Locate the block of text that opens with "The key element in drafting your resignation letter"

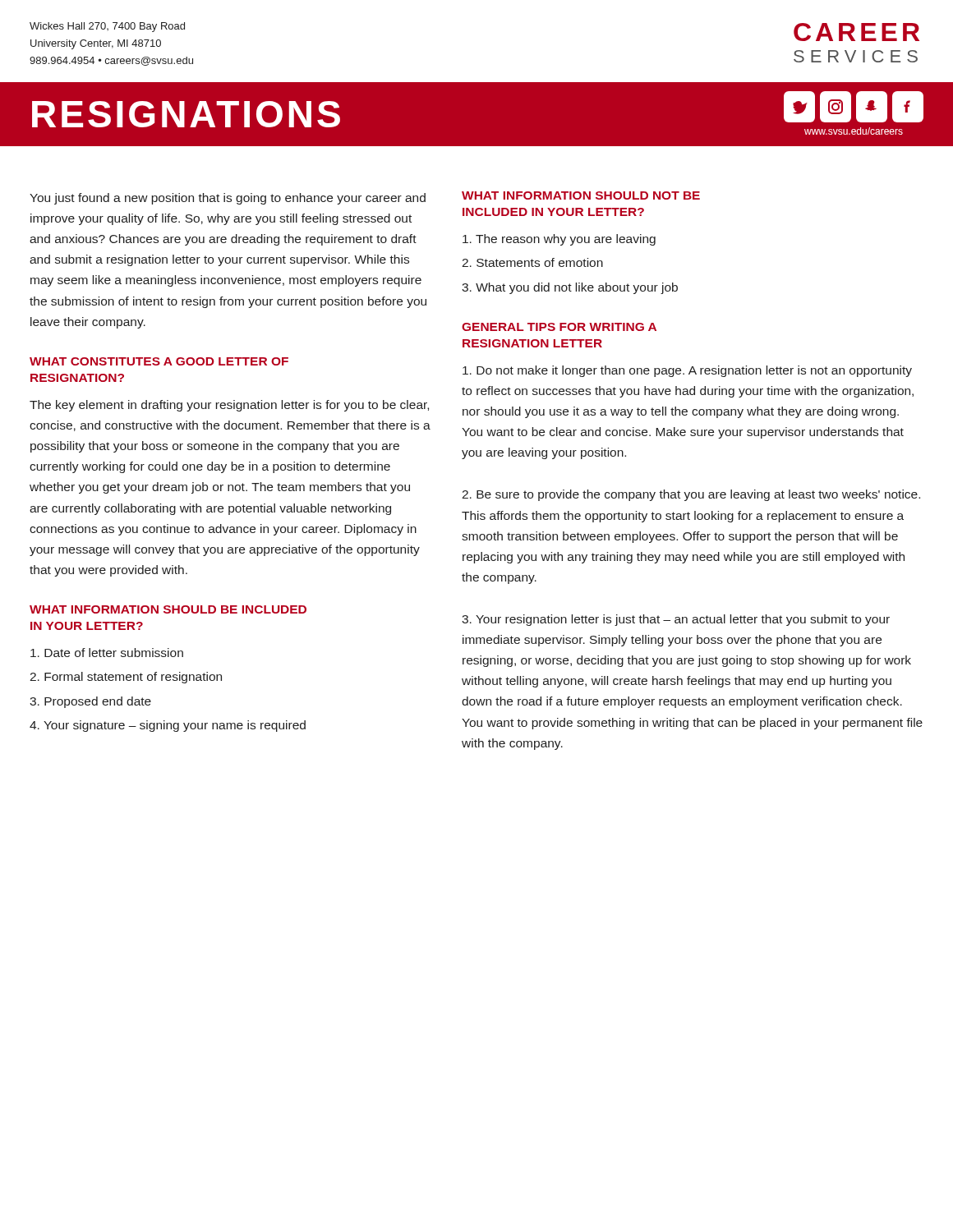point(230,487)
